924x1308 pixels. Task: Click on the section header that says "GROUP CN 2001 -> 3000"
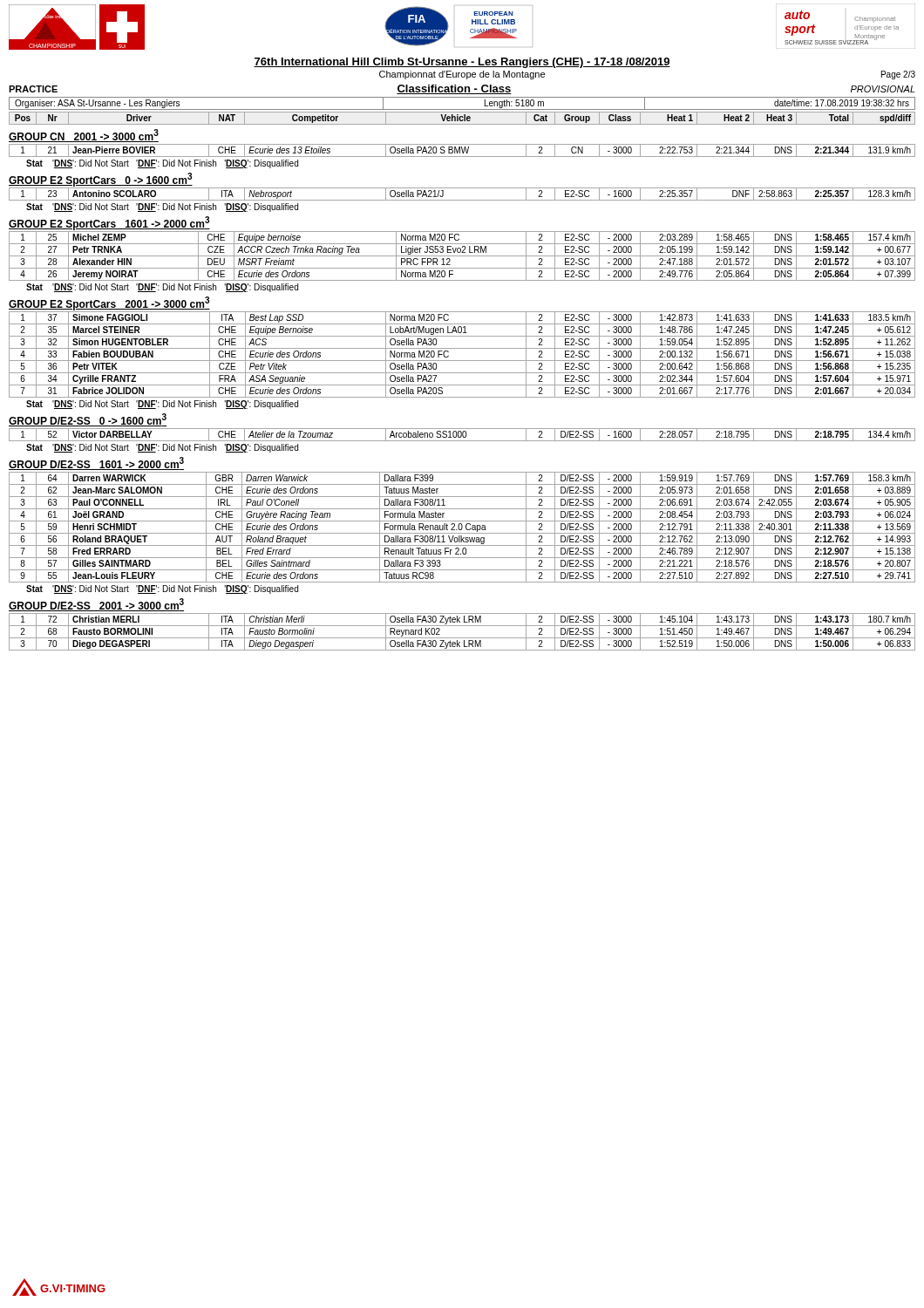pos(84,136)
